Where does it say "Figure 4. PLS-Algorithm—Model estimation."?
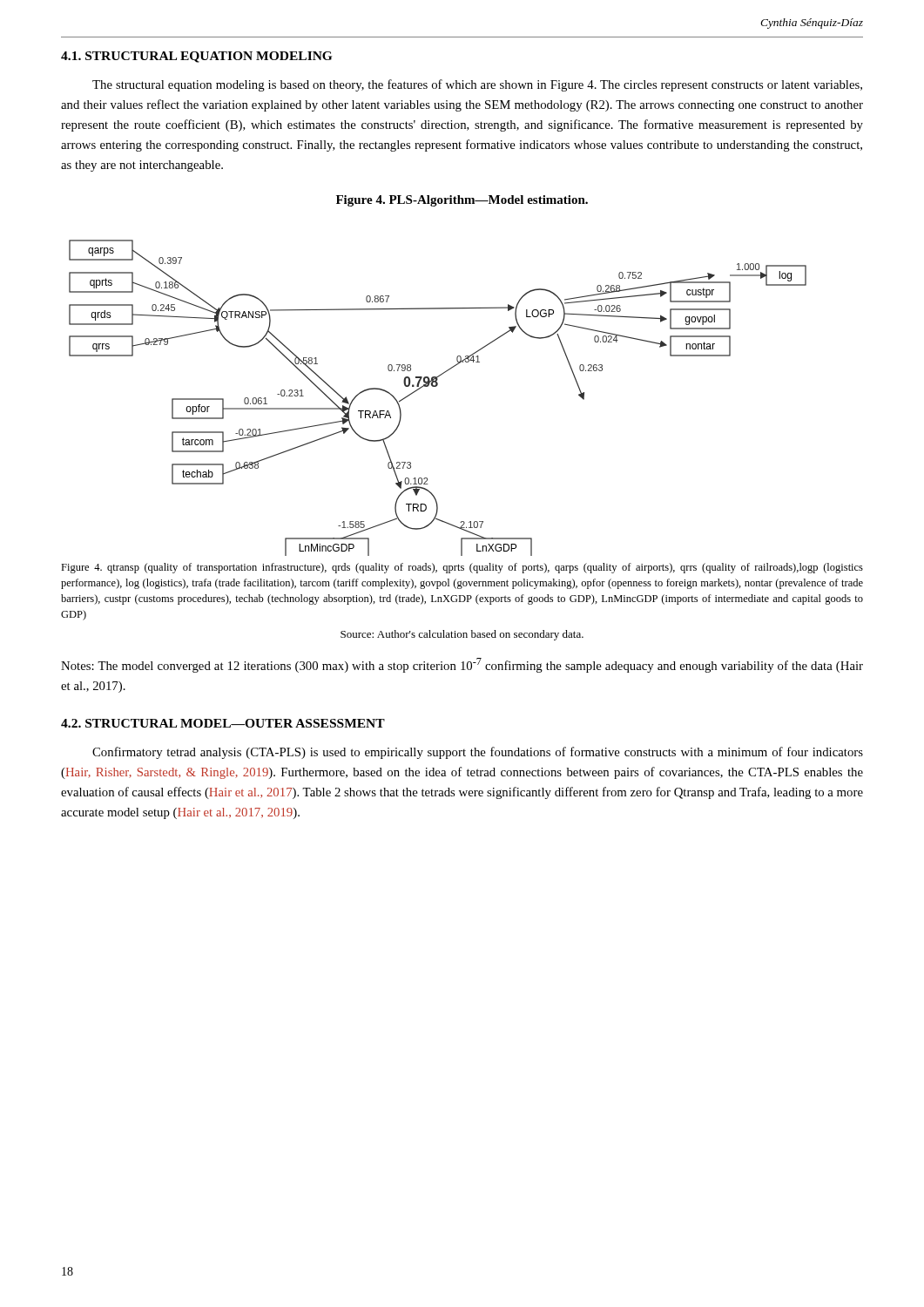Image resolution: width=924 pixels, height=1307 pixels. 462,199
